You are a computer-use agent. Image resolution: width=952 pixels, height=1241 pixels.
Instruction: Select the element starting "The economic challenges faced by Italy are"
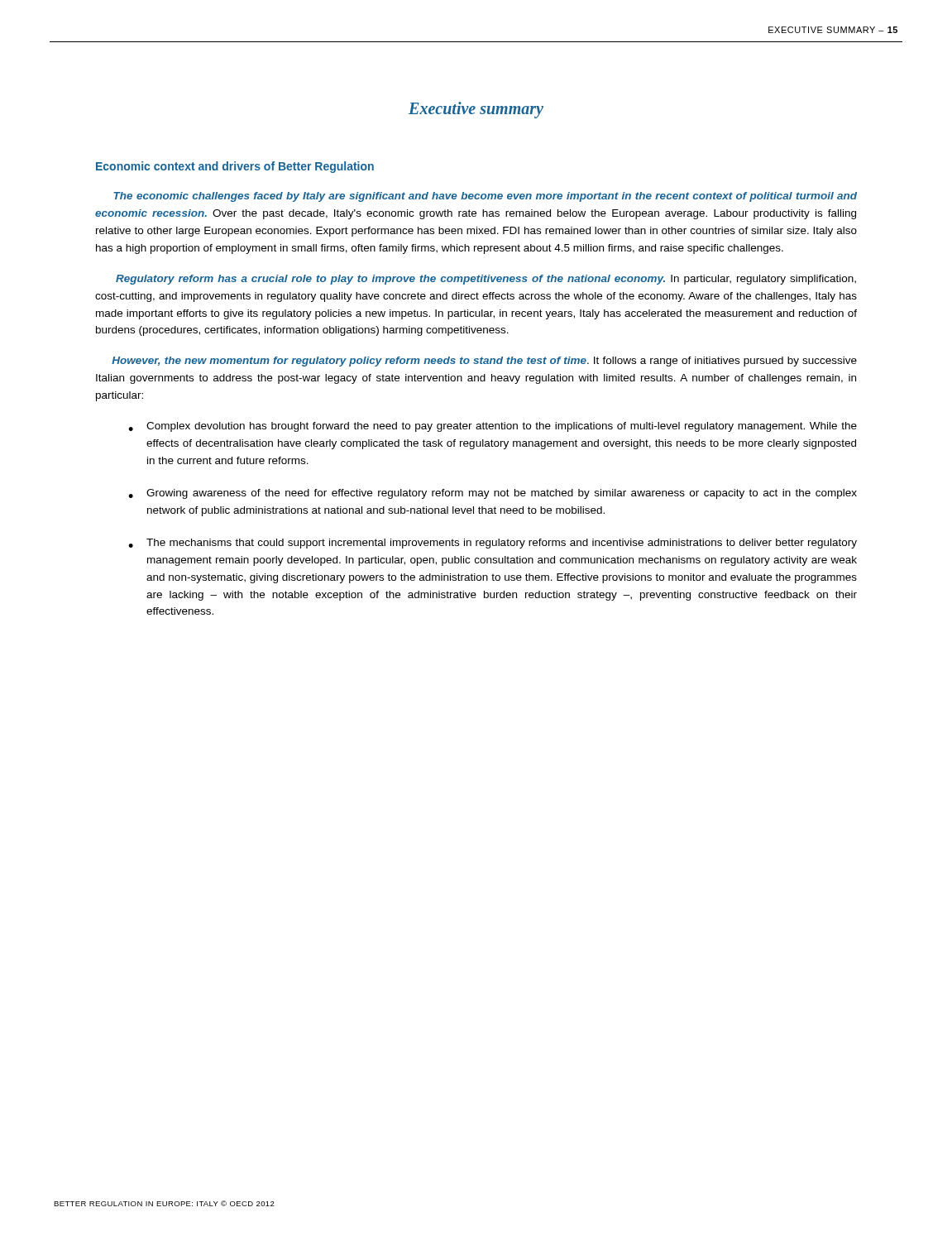[476, 222]
